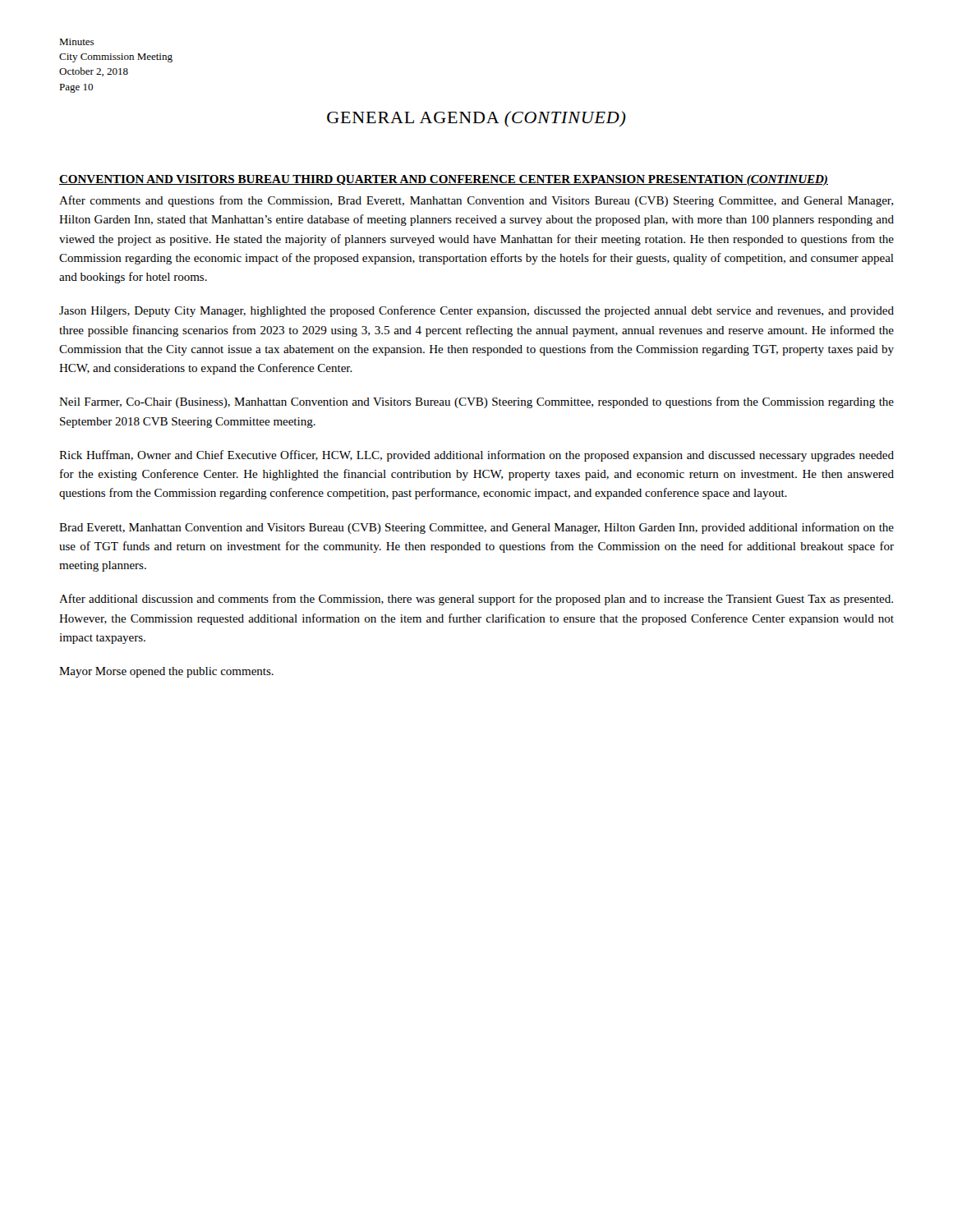This screenshot has height=1232, width=953.
Task: Select the passage starting "Rick Huffman, Owner and Chief Executive"
Action: tap(476, 474)
